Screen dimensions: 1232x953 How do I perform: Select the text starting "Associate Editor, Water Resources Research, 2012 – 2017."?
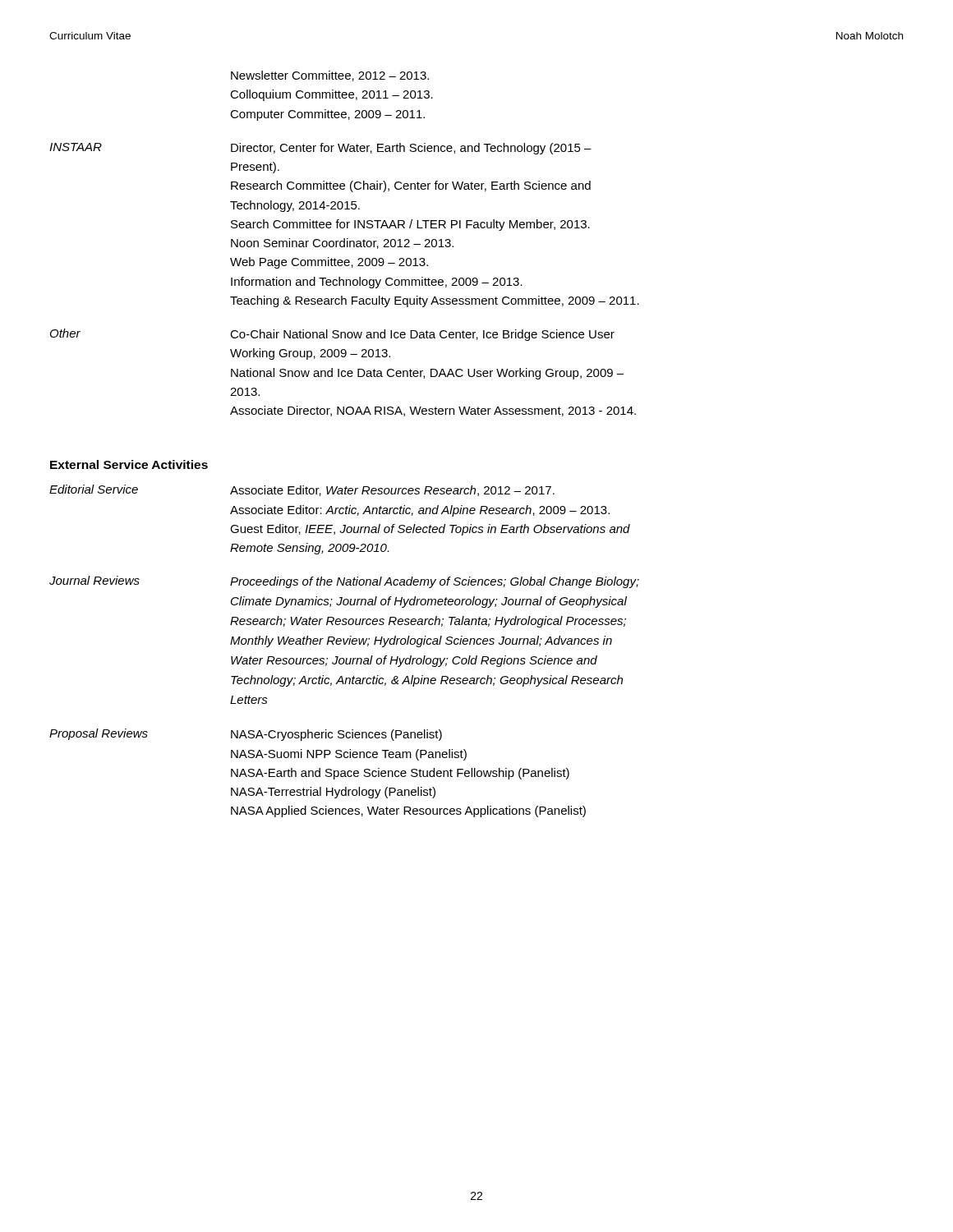[393, 490]
